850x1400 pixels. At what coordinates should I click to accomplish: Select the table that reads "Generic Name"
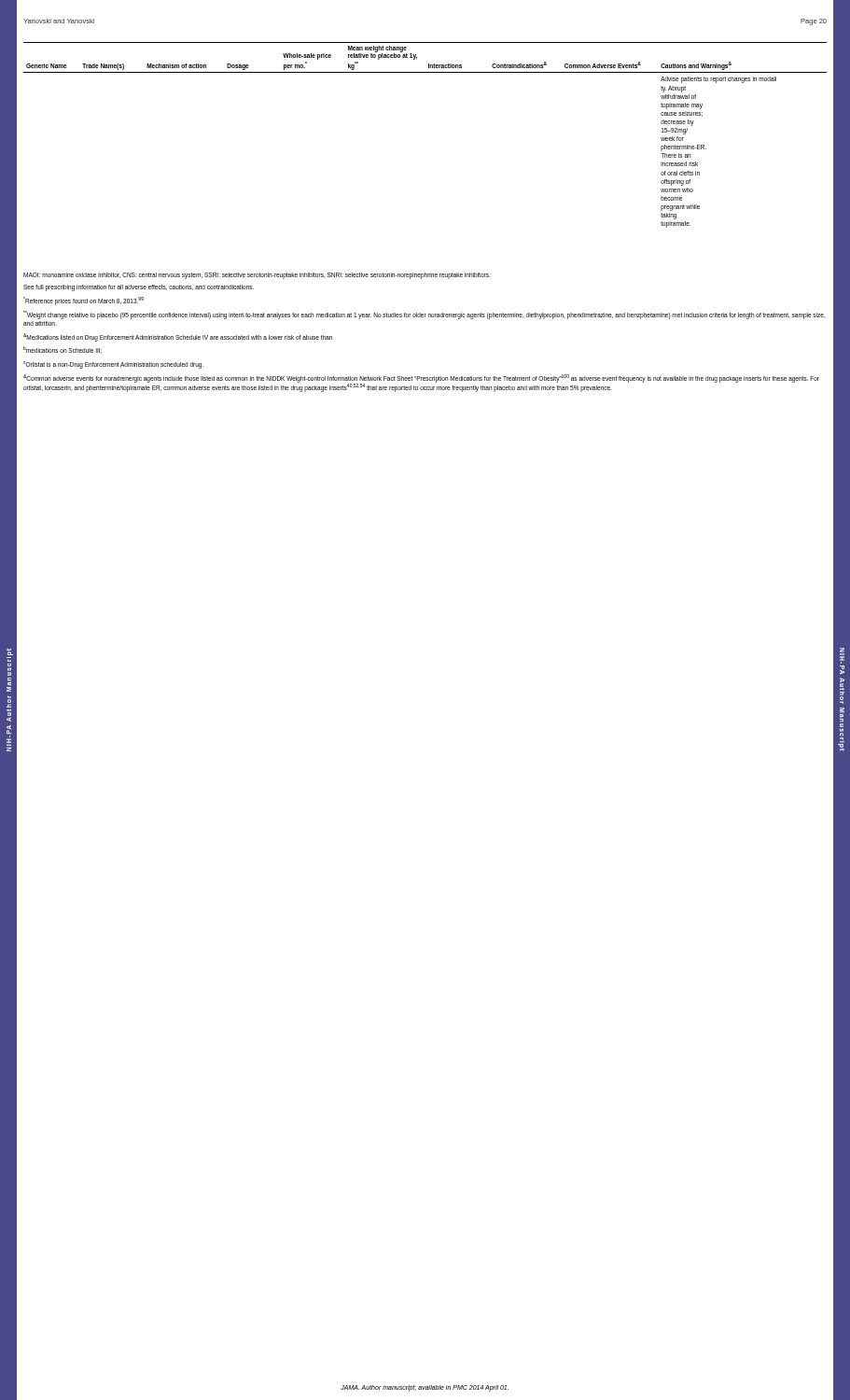point(425,153)
